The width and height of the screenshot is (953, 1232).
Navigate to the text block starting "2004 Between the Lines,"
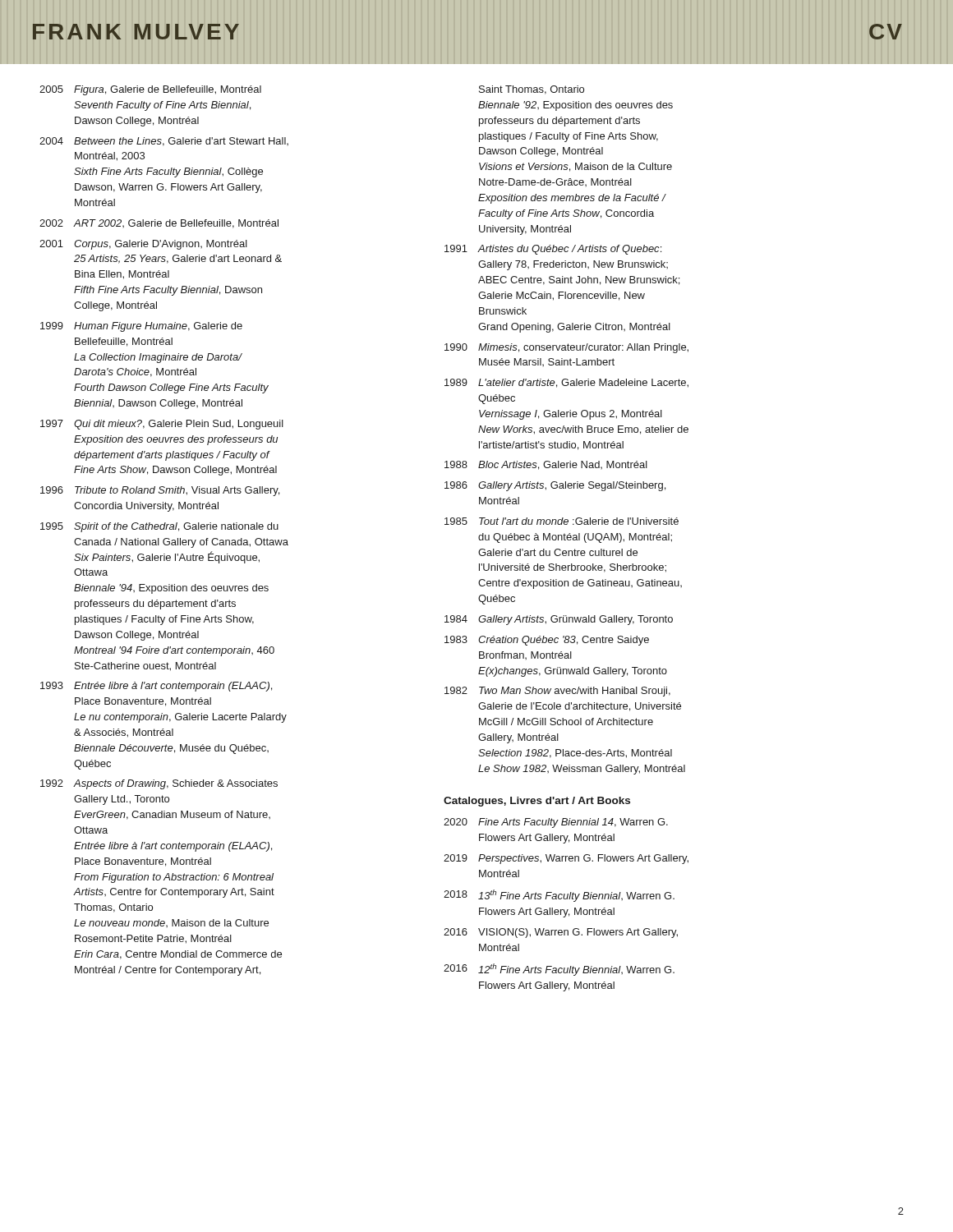164,172
